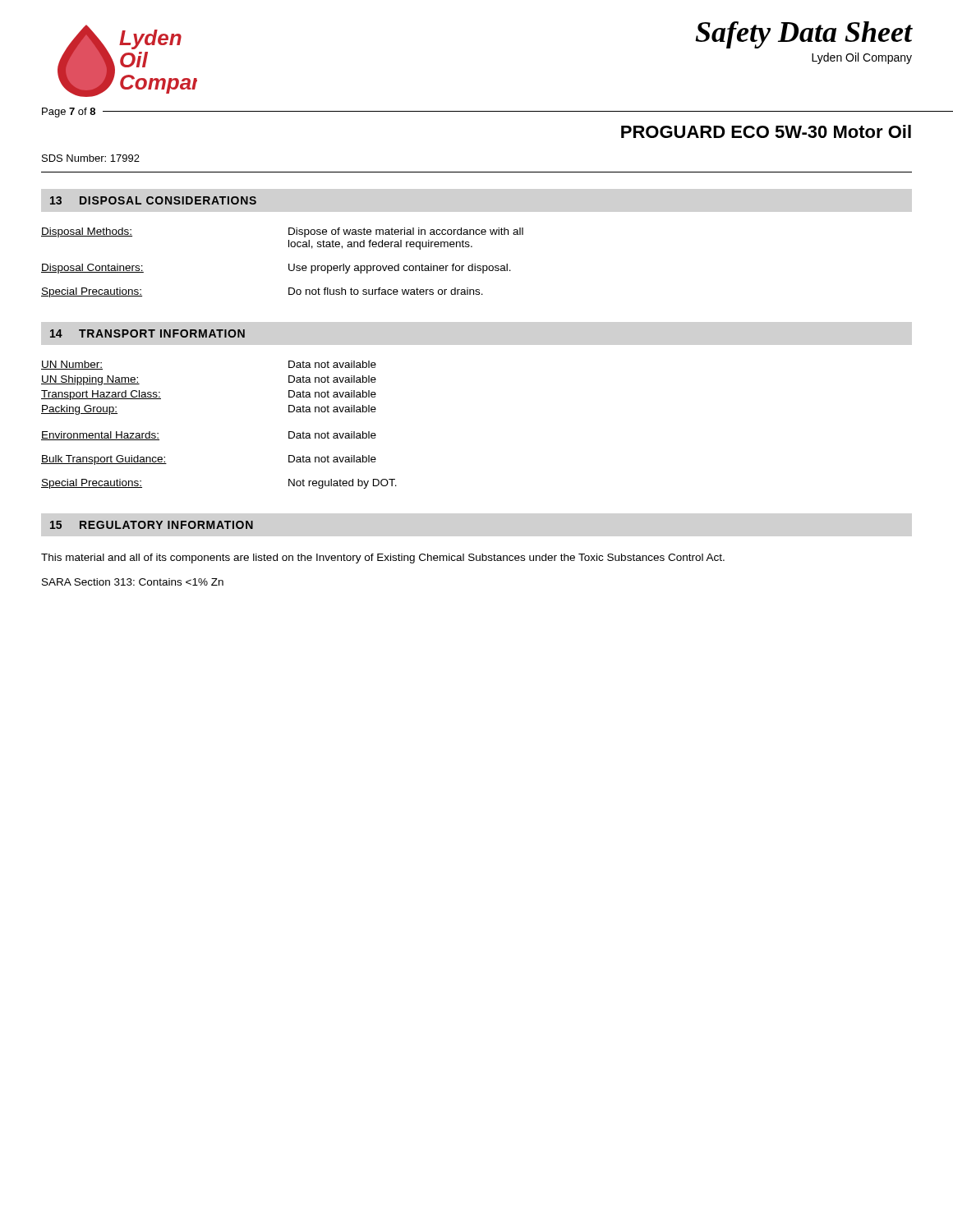This screenshot has height=1232, width=953.
Task: Select the element starting "PROGUARD ECO 5W-30 Motor Oil"
Action: click(766, 132)
